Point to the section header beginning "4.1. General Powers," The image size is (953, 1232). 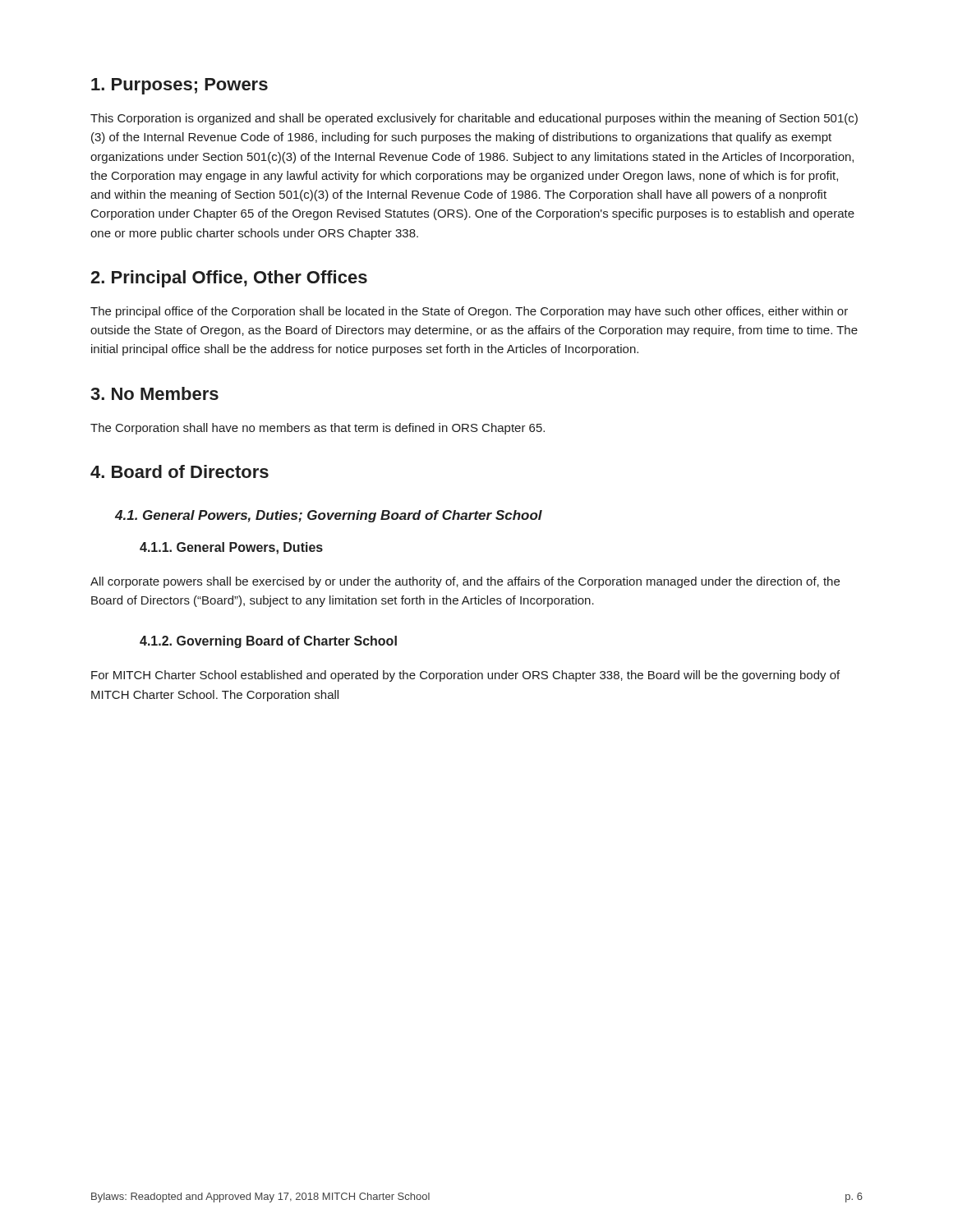(328, 515)
